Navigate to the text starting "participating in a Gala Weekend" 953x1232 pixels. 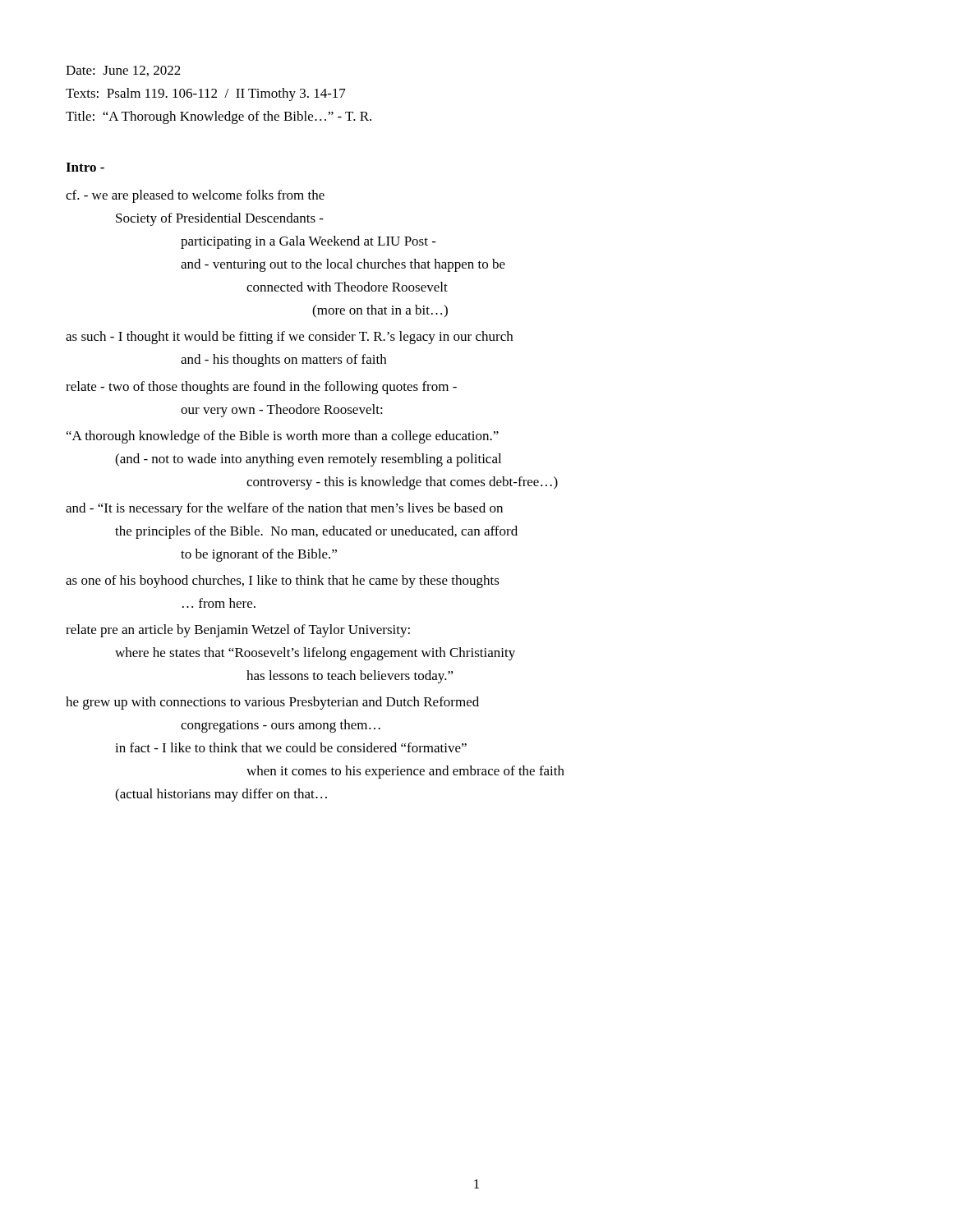308,241
